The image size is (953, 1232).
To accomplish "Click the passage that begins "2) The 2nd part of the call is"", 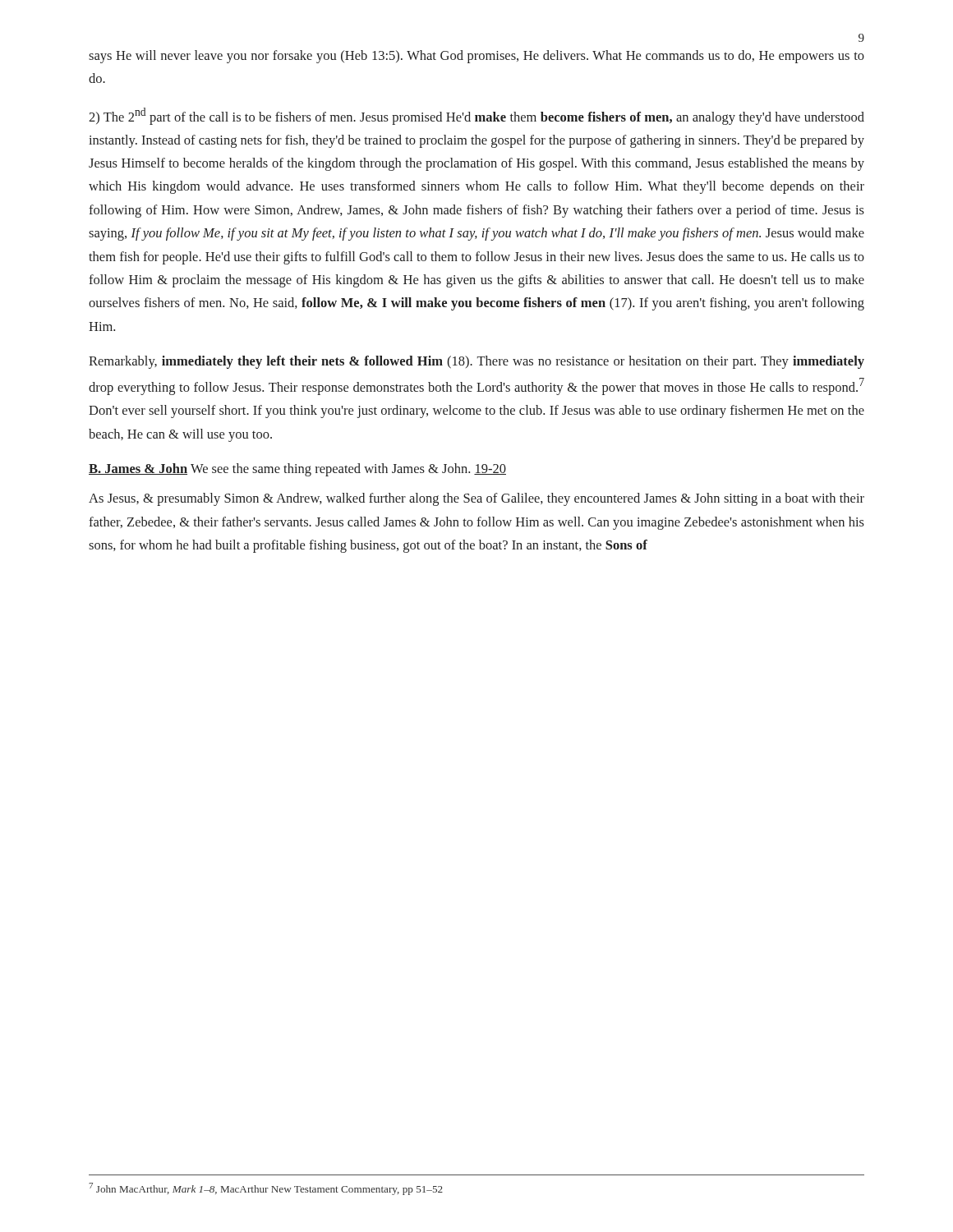I will pos(476,220).
